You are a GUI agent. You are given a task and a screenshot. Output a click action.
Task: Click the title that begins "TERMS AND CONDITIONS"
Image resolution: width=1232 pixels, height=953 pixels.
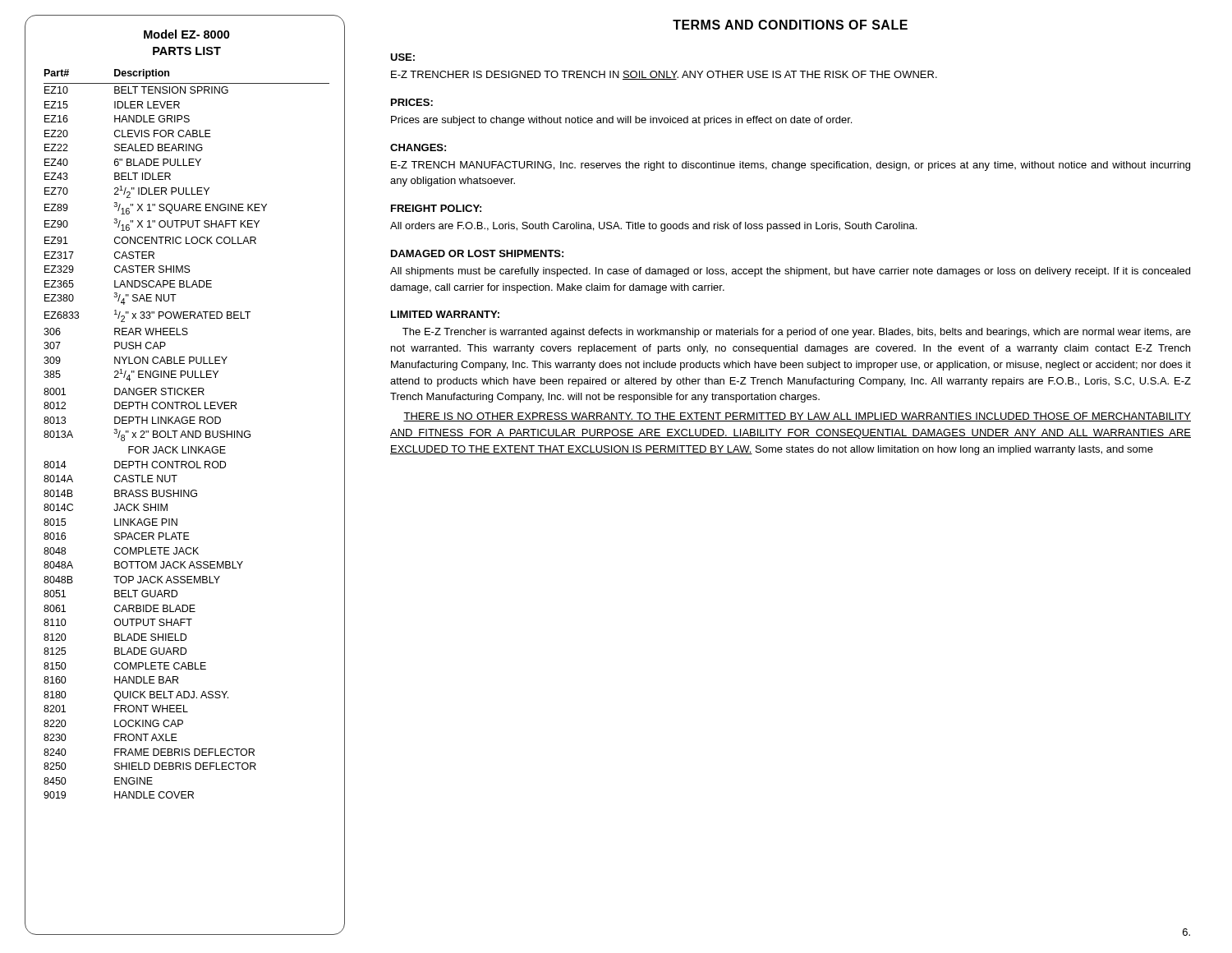tap(791, 25)
